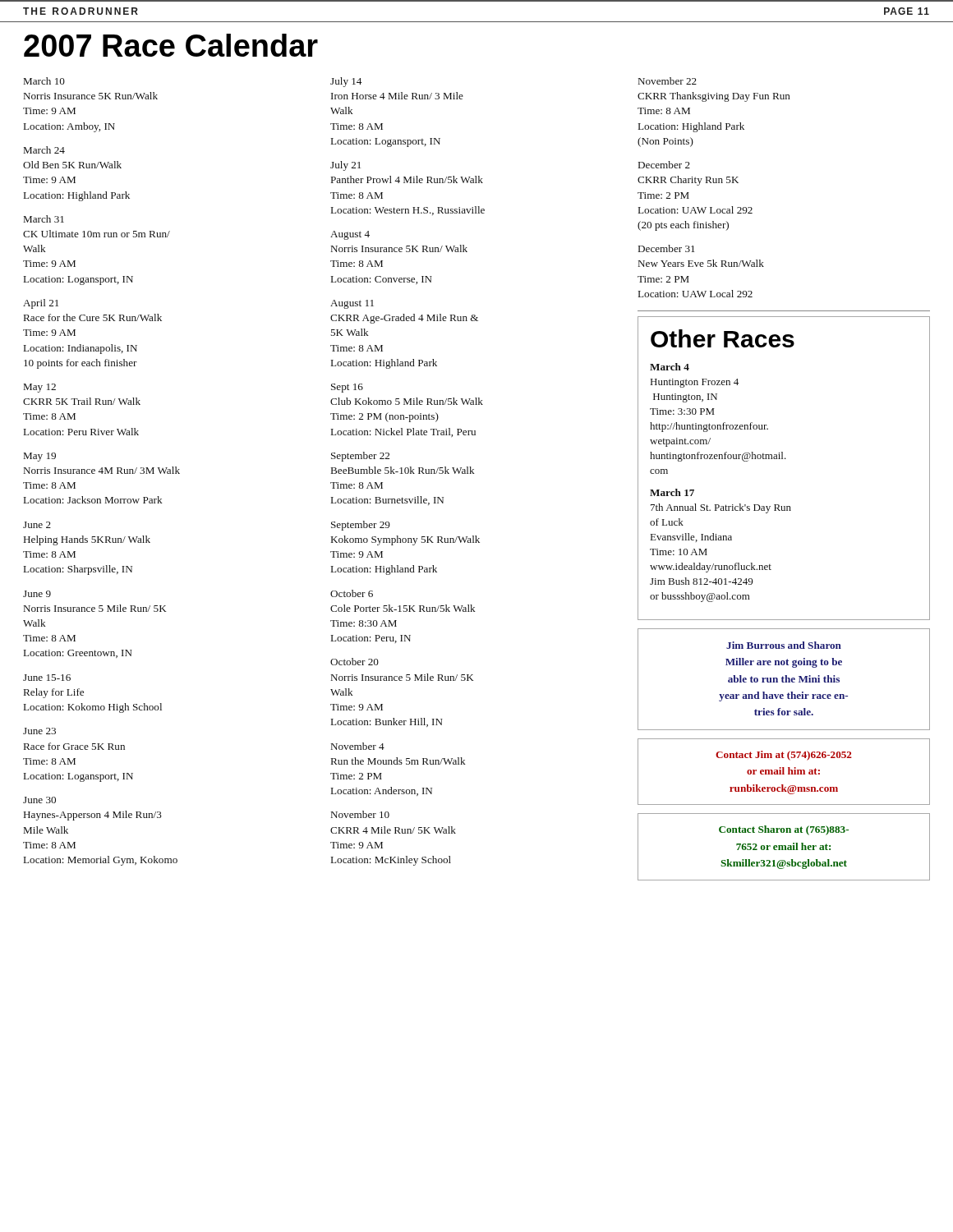Viewport: 953px width, 1232px height.
Task: Select the passage starting "March 17 7th Annual St. Patrick's Day"
Action: pos(672,492)
